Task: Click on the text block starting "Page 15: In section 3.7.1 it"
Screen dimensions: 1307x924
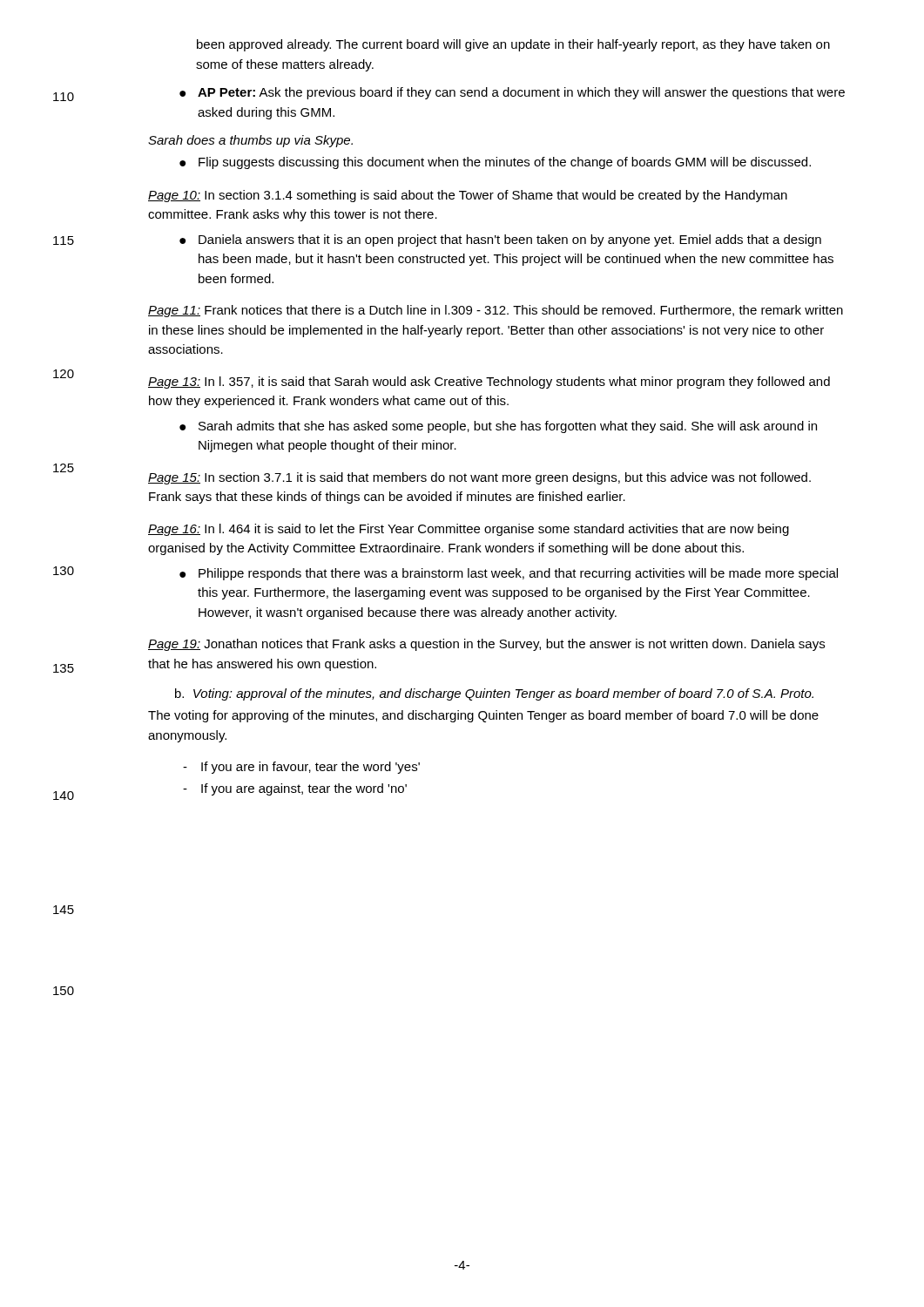Action: click(480, 486)
